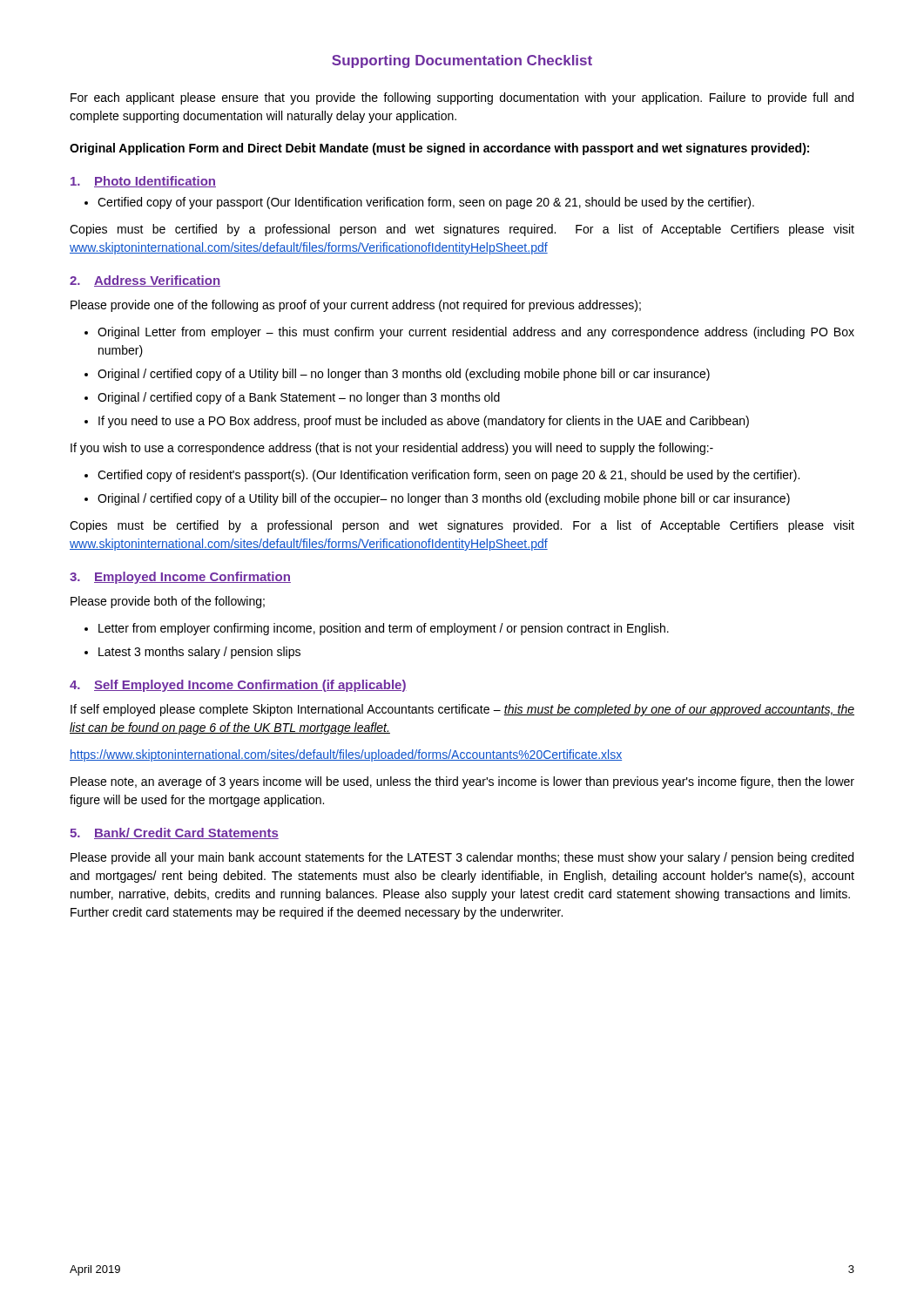
Task: Select the text block that reads "If self employed please complete Skipton International Accountants"
Action: pyautogui.click(x=462, y=718)
